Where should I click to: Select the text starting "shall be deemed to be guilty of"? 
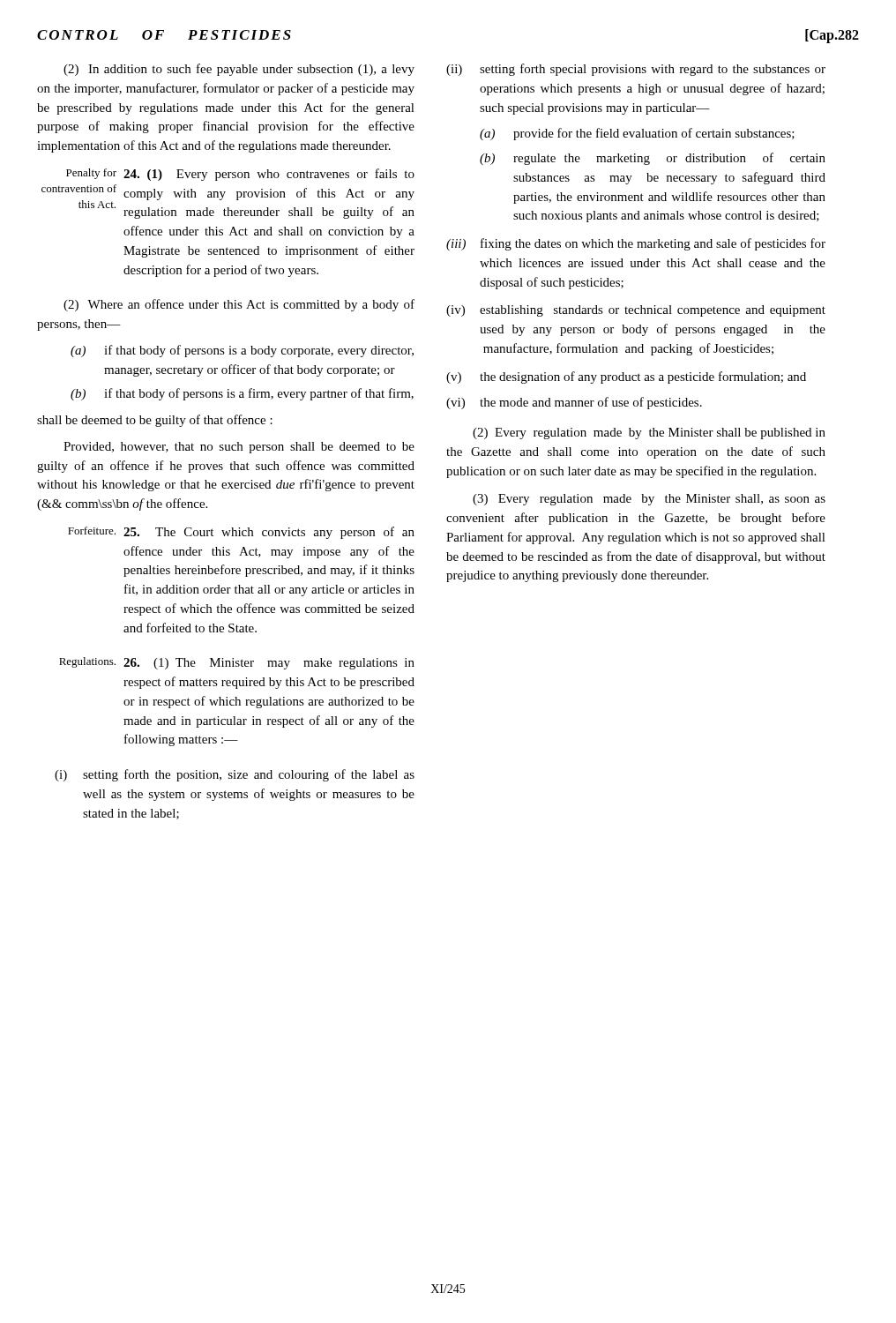point(226,421)
